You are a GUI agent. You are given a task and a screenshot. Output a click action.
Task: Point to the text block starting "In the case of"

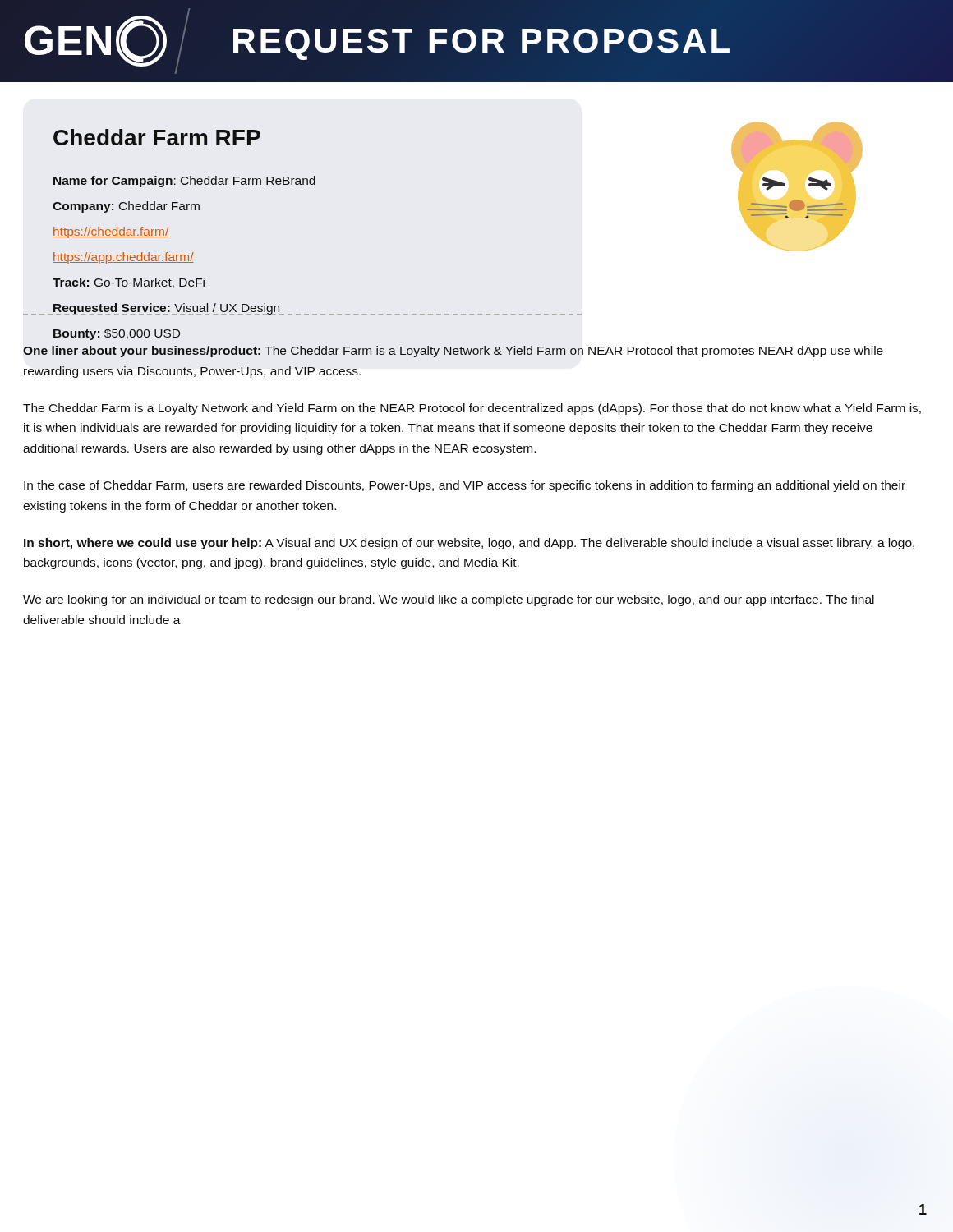pyautogui.click(x=476, y=496)
